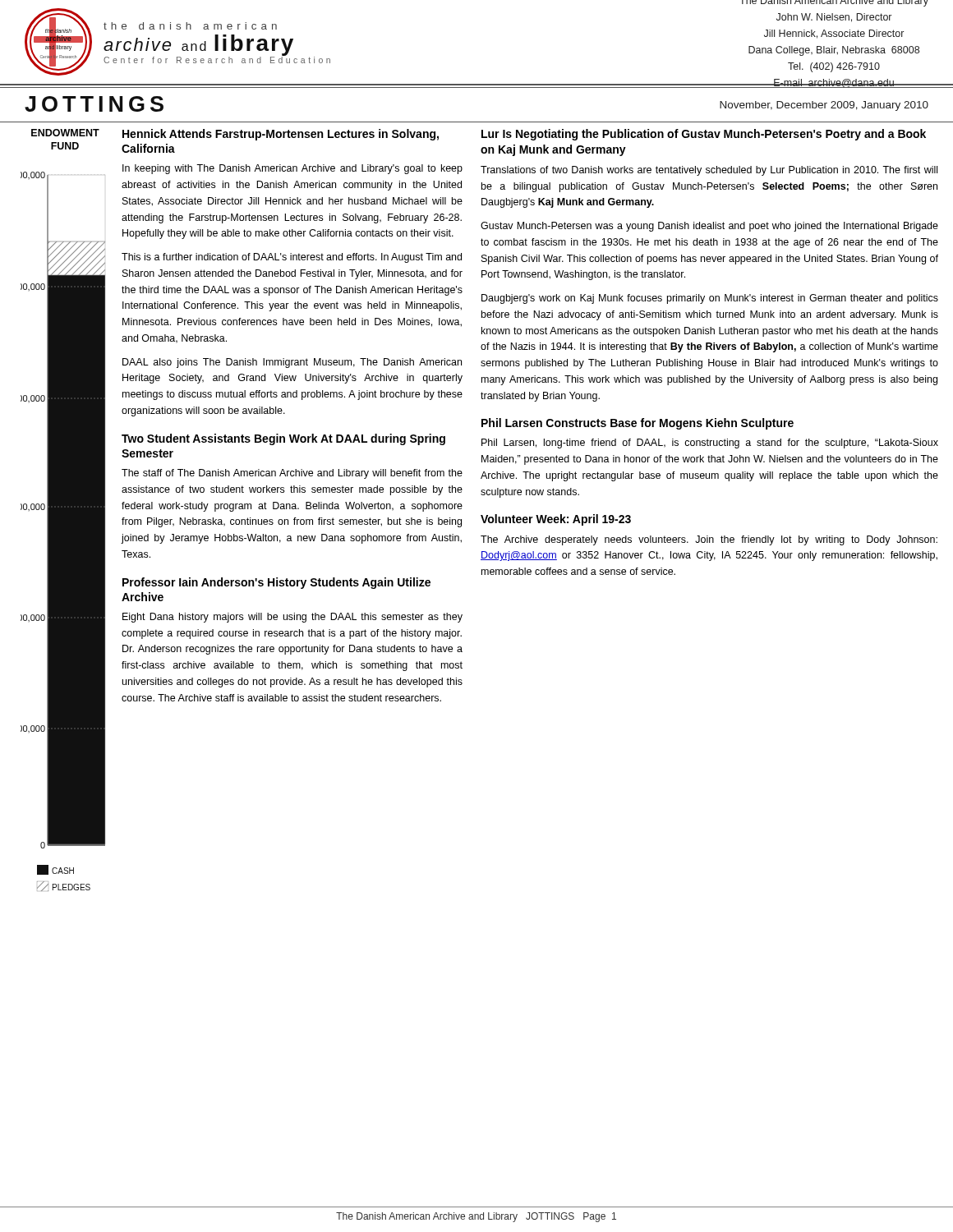The image size is (953, 1232).
Task: Locate the text block starting "JOTTINGS November, December 2009, January 2010"
Action: coord(101,104)
